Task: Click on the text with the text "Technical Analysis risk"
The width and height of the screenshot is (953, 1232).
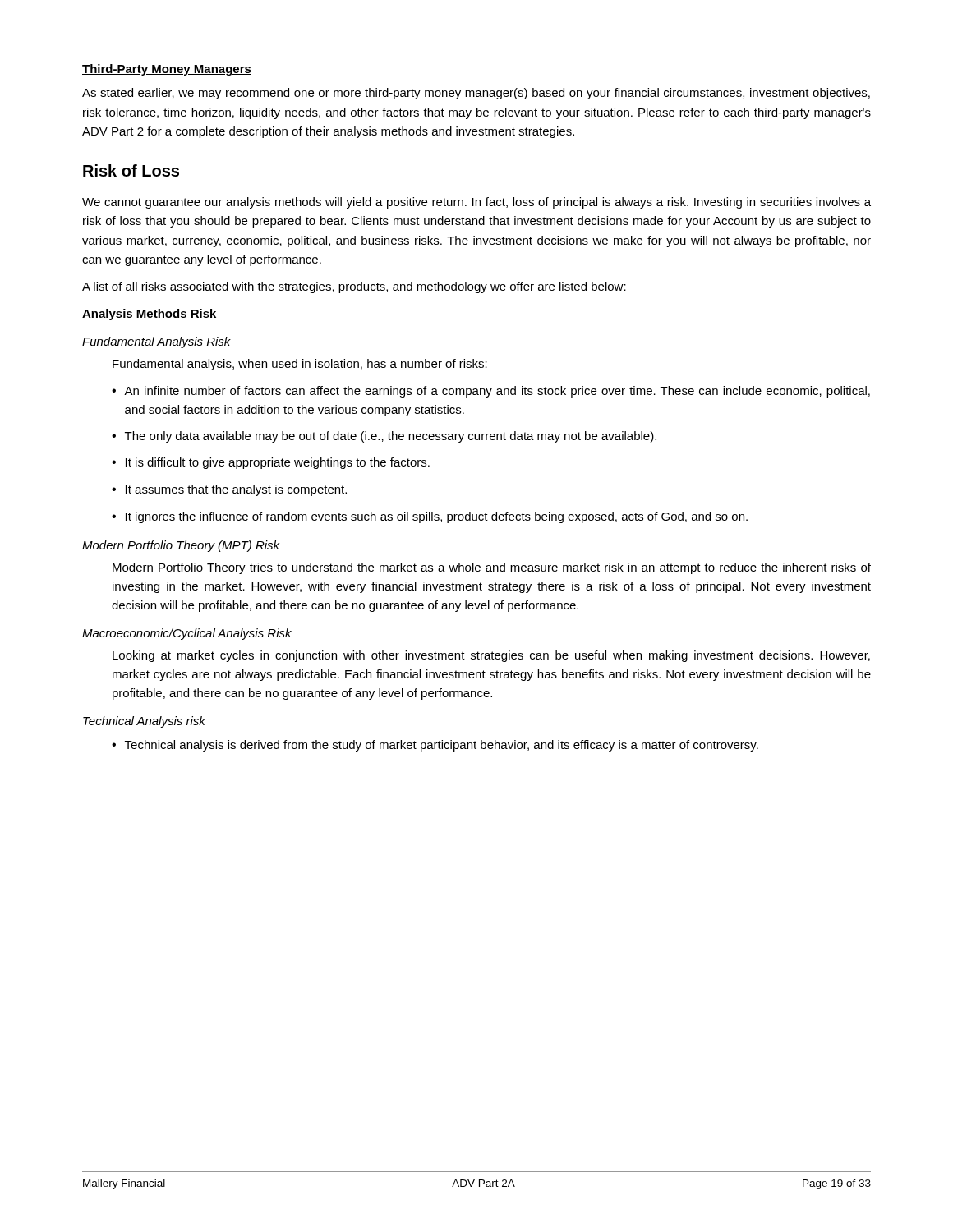Action: [x=144, y=722]
